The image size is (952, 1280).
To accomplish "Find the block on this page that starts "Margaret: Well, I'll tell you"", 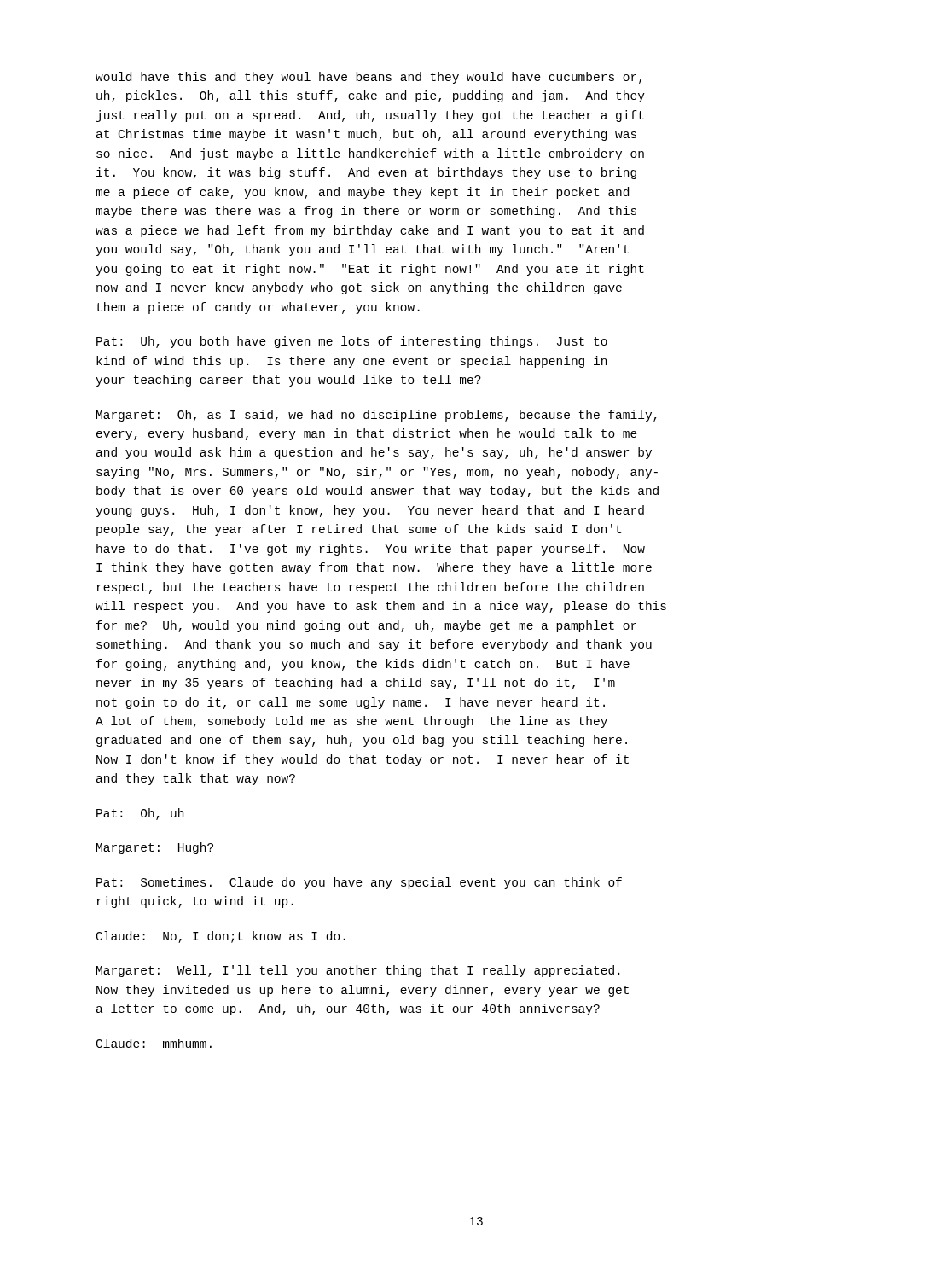I will click(x=363, y=990).
